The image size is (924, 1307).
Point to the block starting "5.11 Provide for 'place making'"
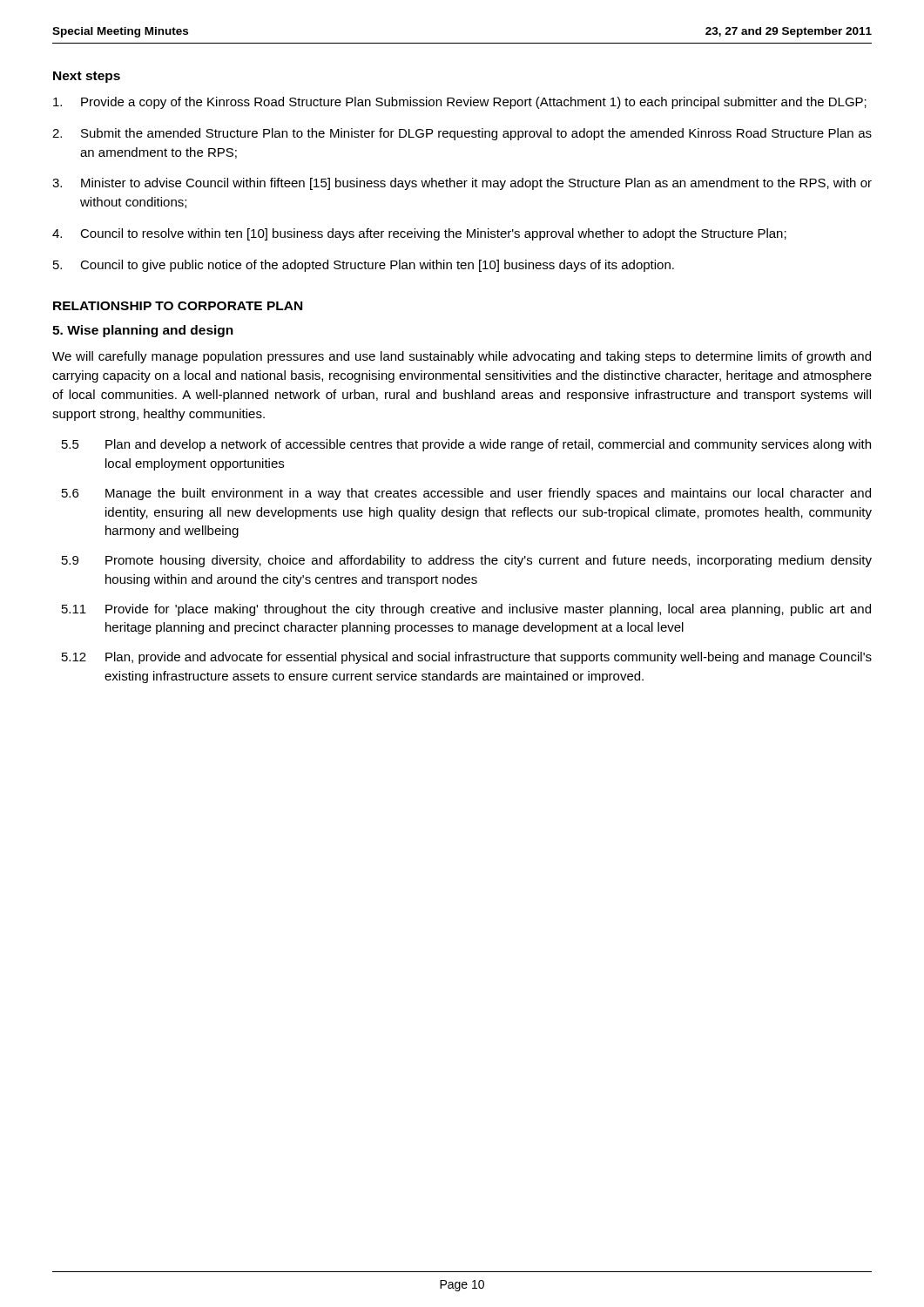point(462,618)
